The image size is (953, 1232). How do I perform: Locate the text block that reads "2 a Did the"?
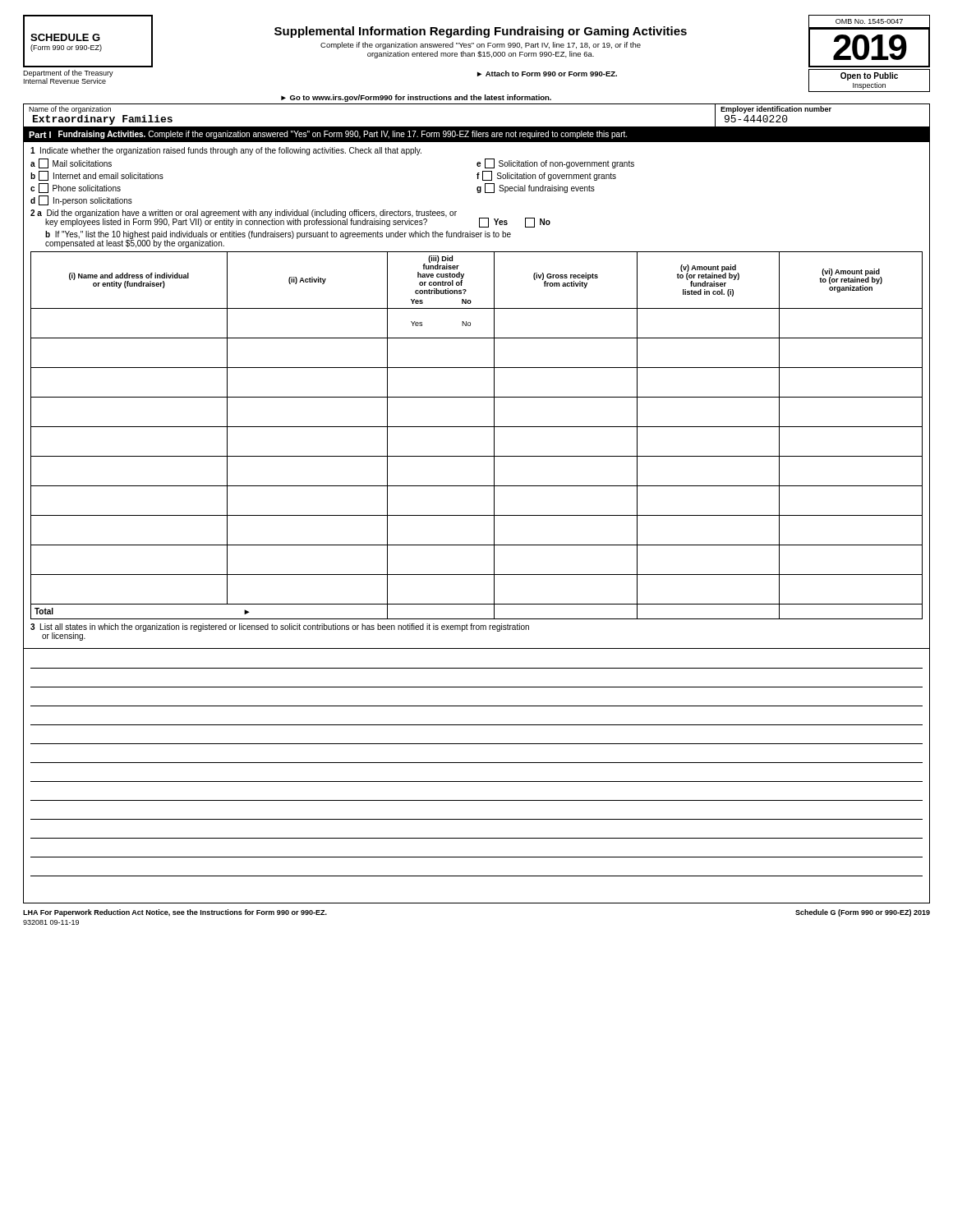476,218
